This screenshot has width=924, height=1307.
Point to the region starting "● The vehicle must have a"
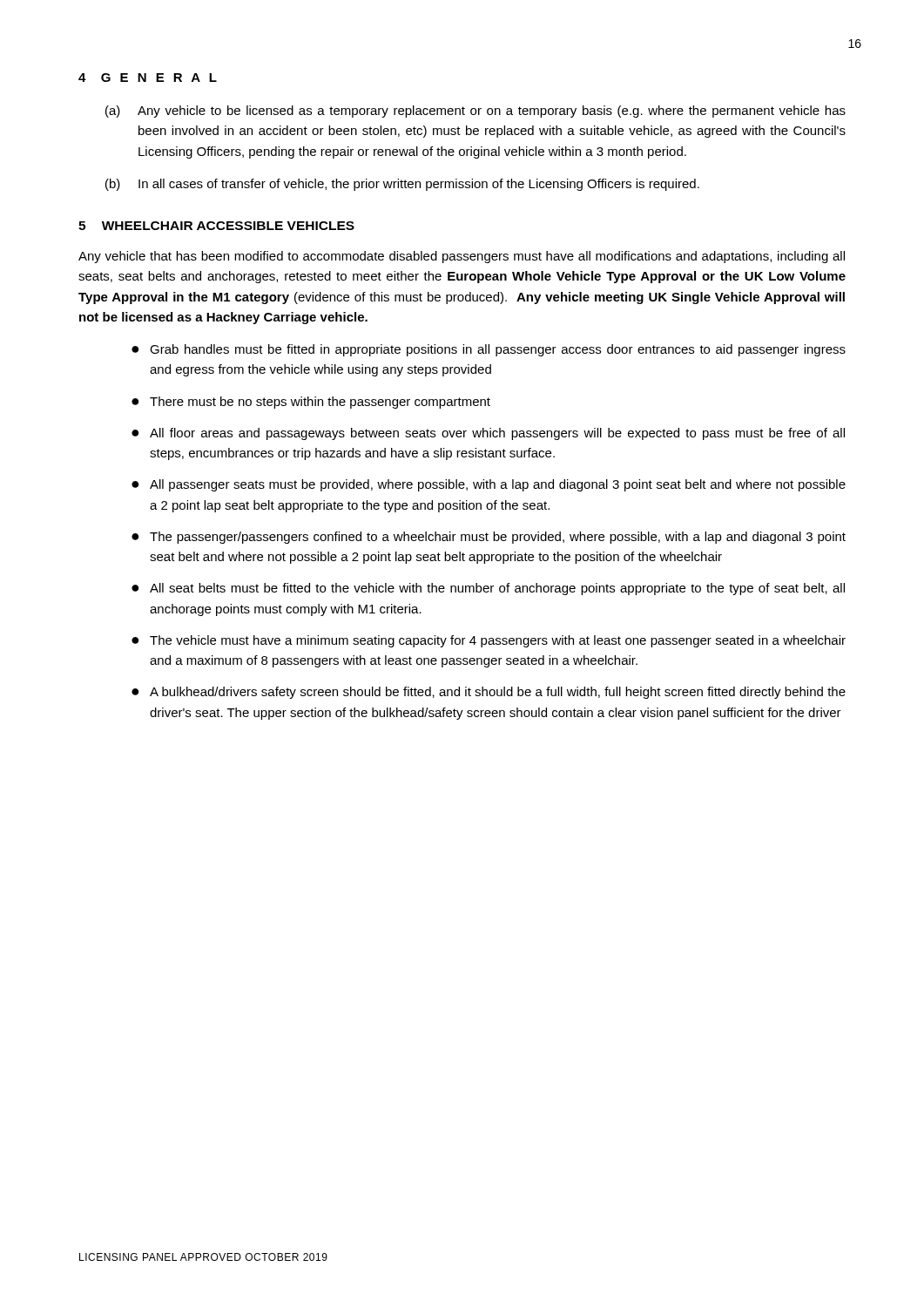[x=488, y=650]
